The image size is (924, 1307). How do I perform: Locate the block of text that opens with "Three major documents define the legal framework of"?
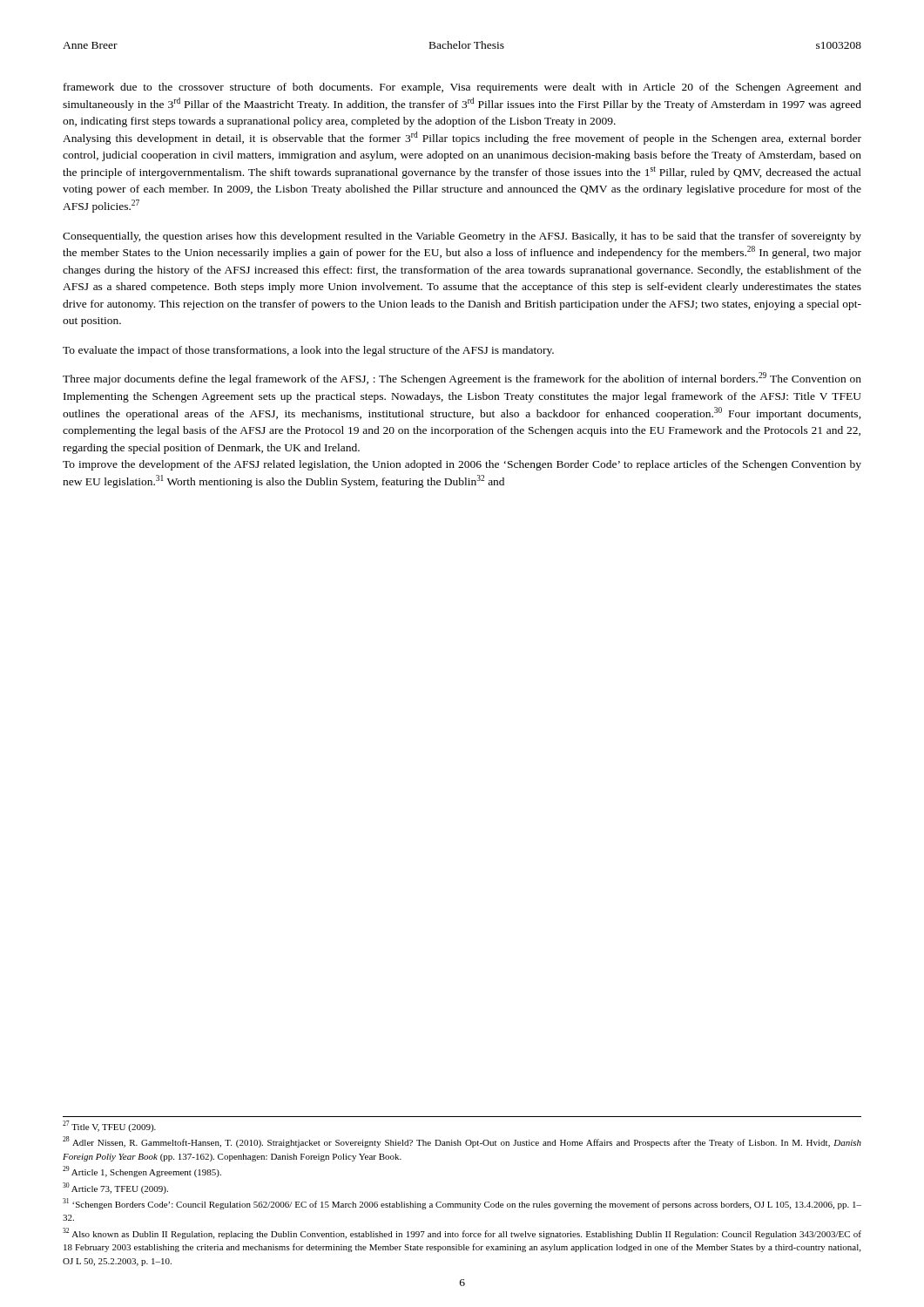coord(462,430)
